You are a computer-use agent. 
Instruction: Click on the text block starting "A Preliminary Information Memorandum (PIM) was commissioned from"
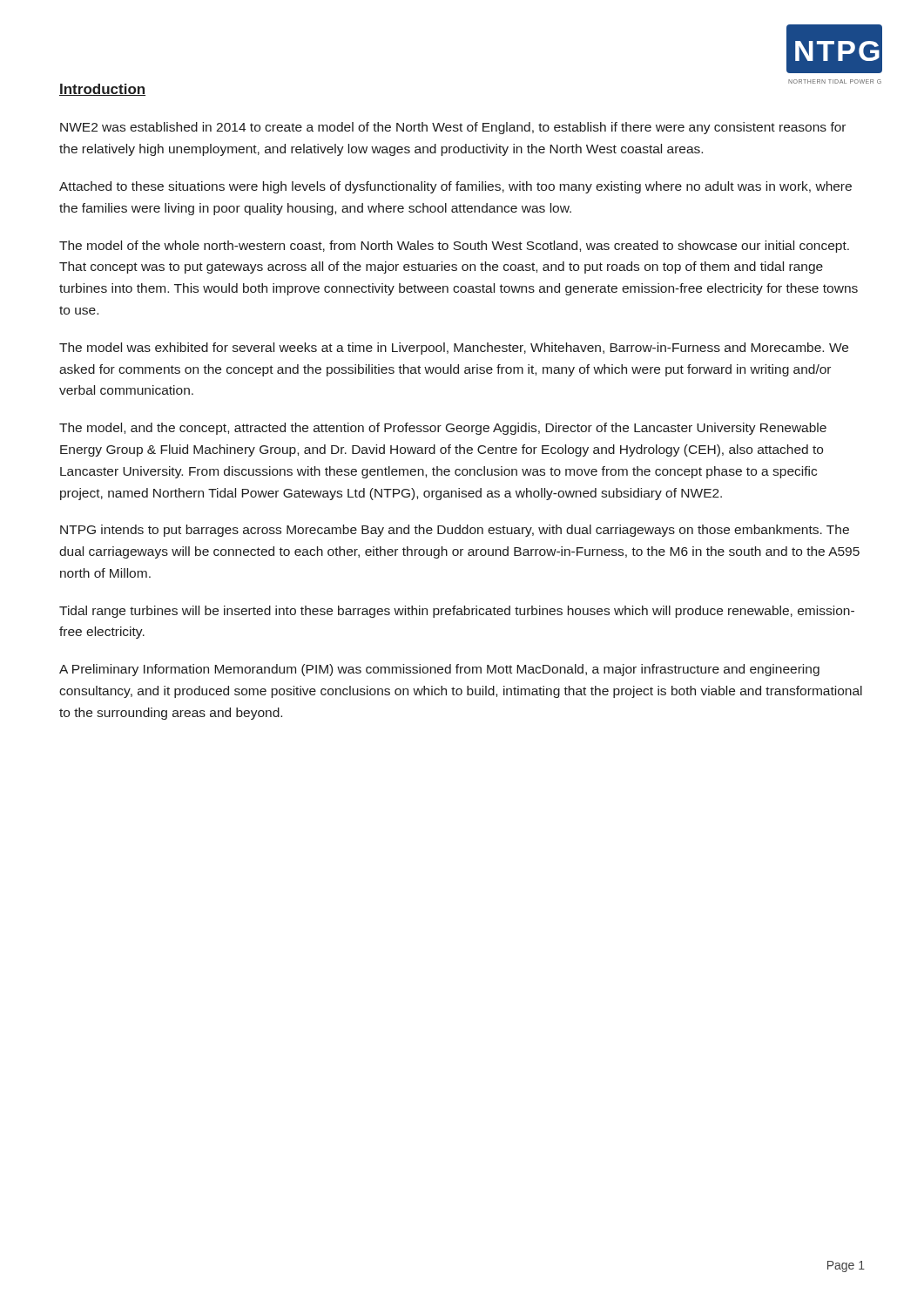click(x=461, y=691)
